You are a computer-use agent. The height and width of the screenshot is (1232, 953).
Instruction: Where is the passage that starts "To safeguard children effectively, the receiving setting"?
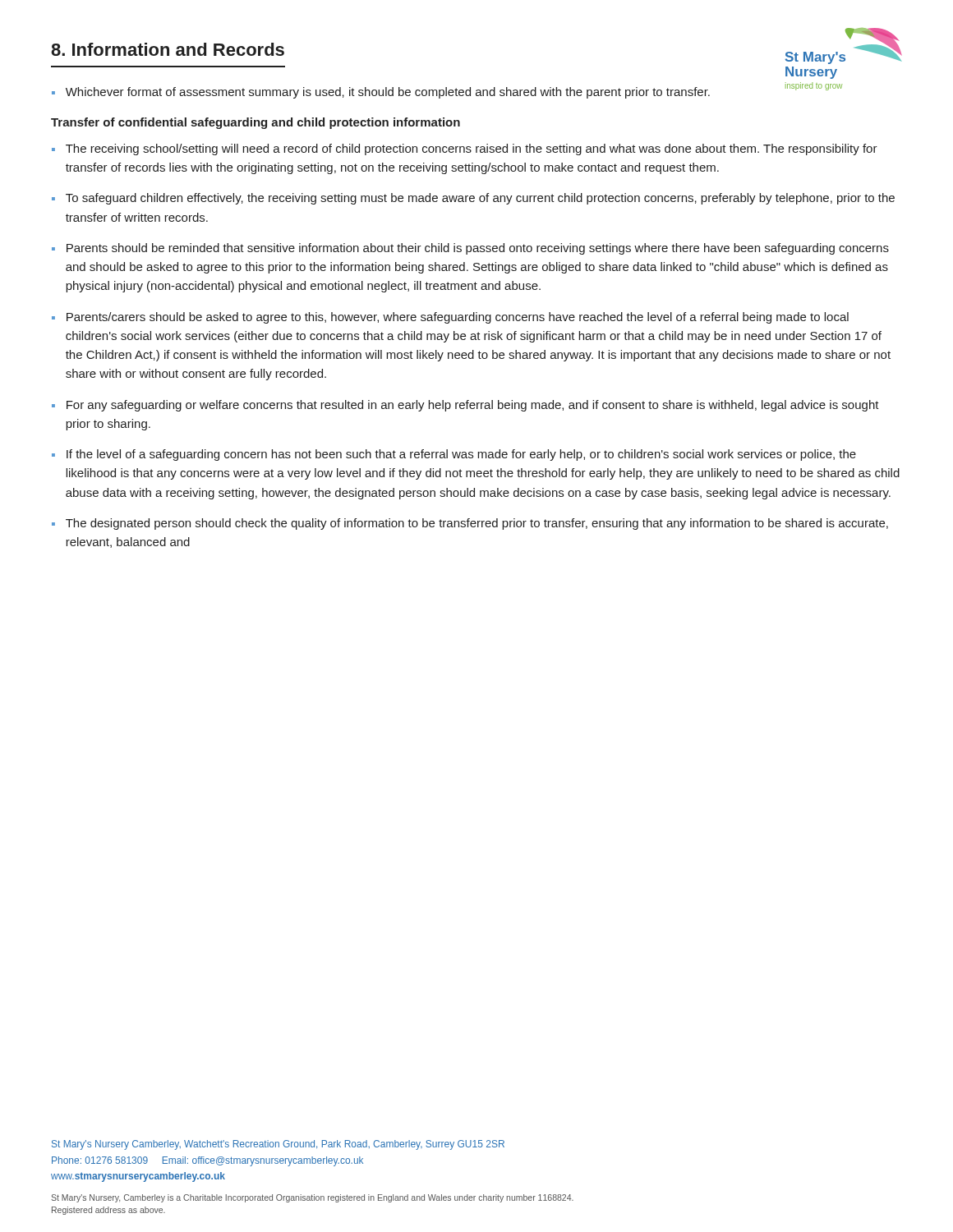pyautogui.click(x=484, y=207)
